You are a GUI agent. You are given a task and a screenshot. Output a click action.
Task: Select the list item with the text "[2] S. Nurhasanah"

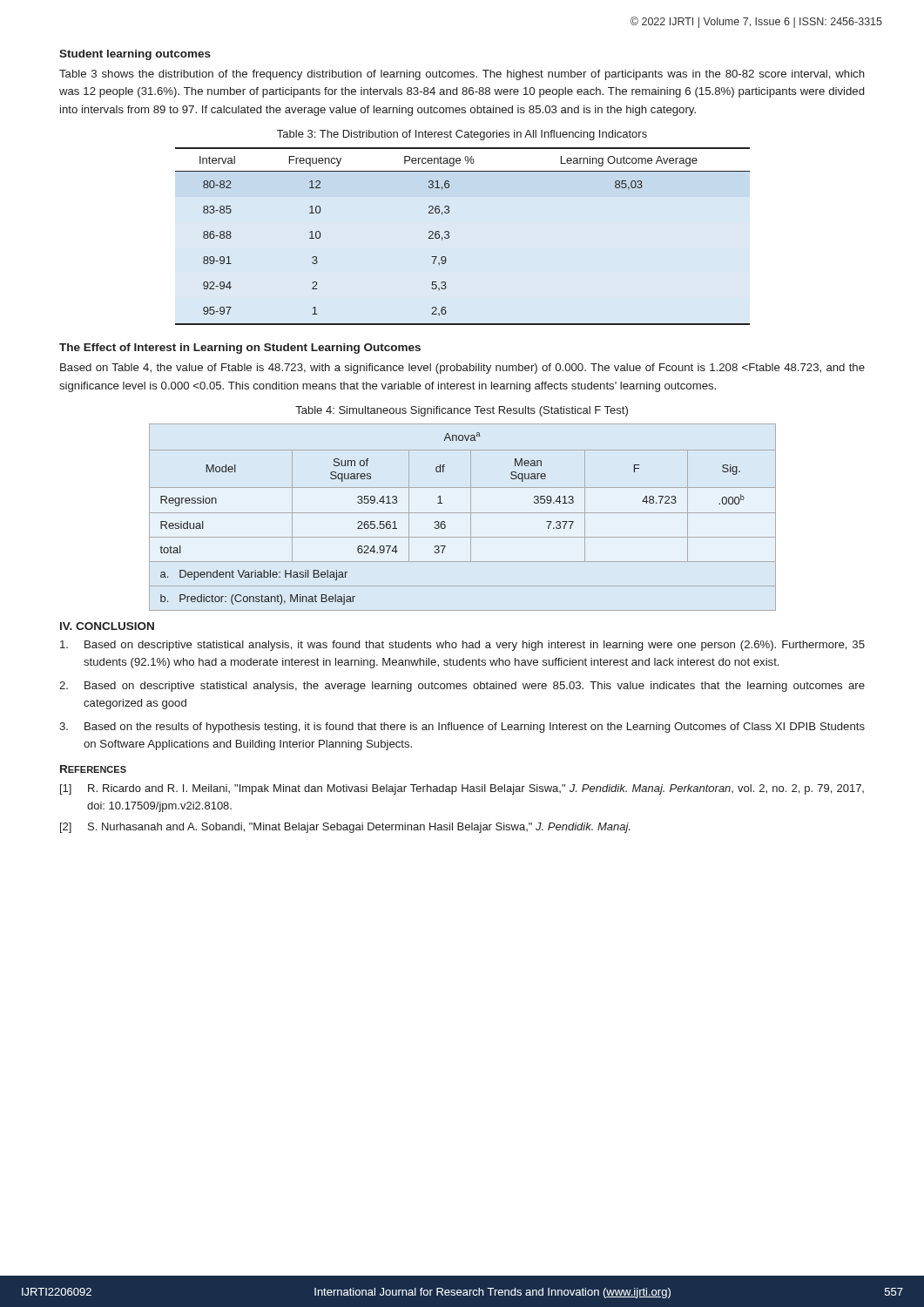pyautogui.click(x=345, y=827)
